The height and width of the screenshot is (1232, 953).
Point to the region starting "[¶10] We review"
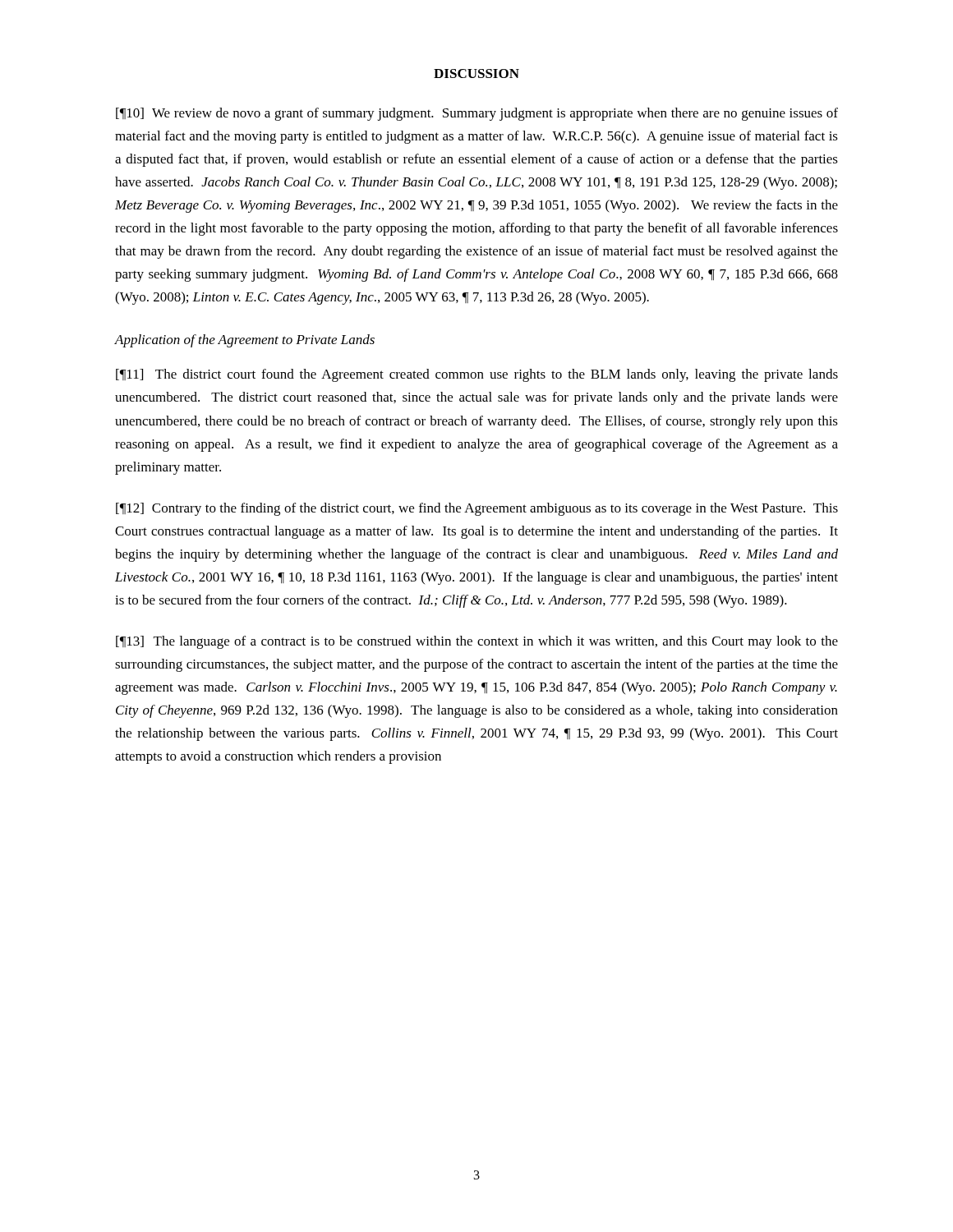point(476,205)
